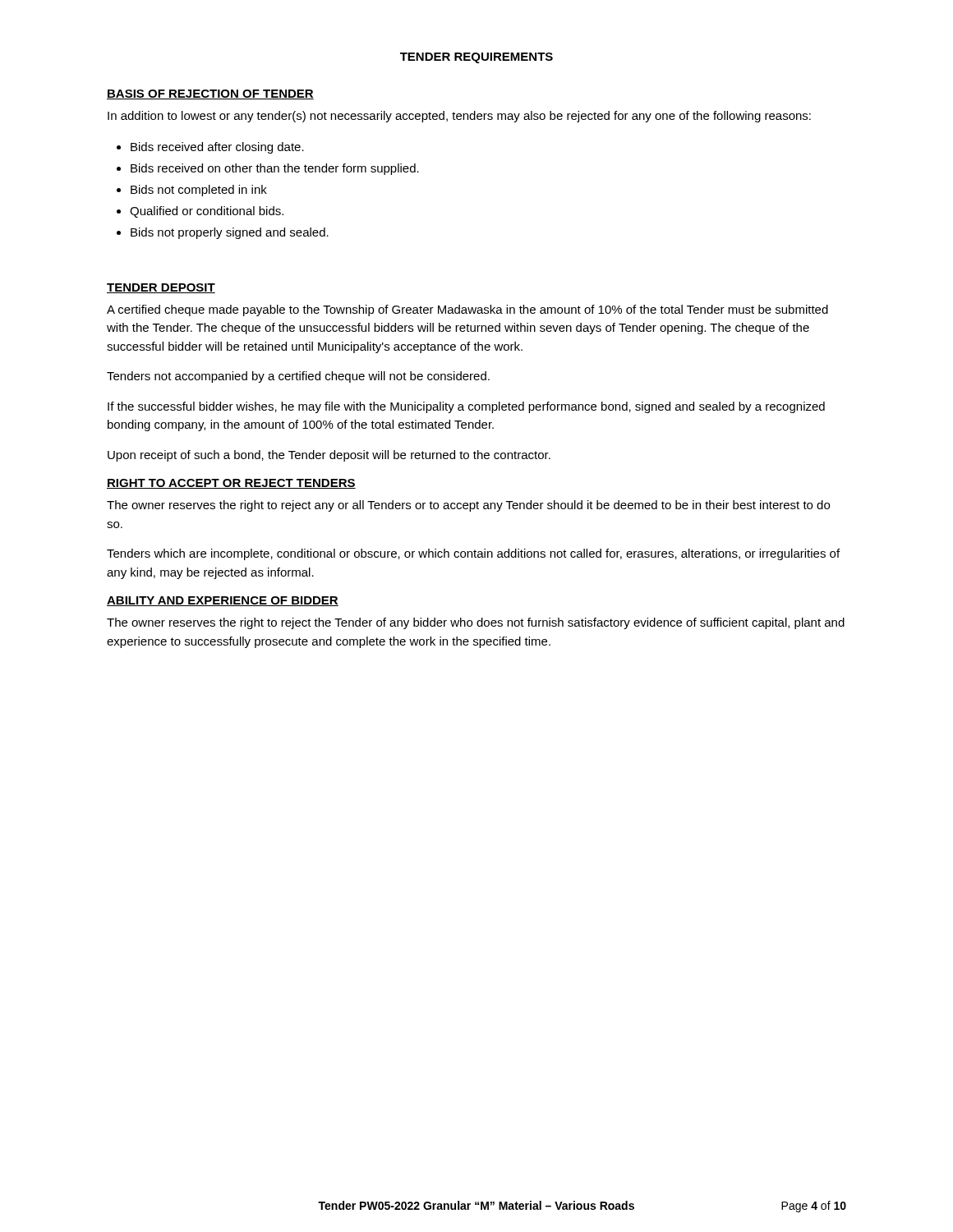Select the text block with the text "In addition to"
Viewport: 953px width, 1232px height.
click(459, 115)
